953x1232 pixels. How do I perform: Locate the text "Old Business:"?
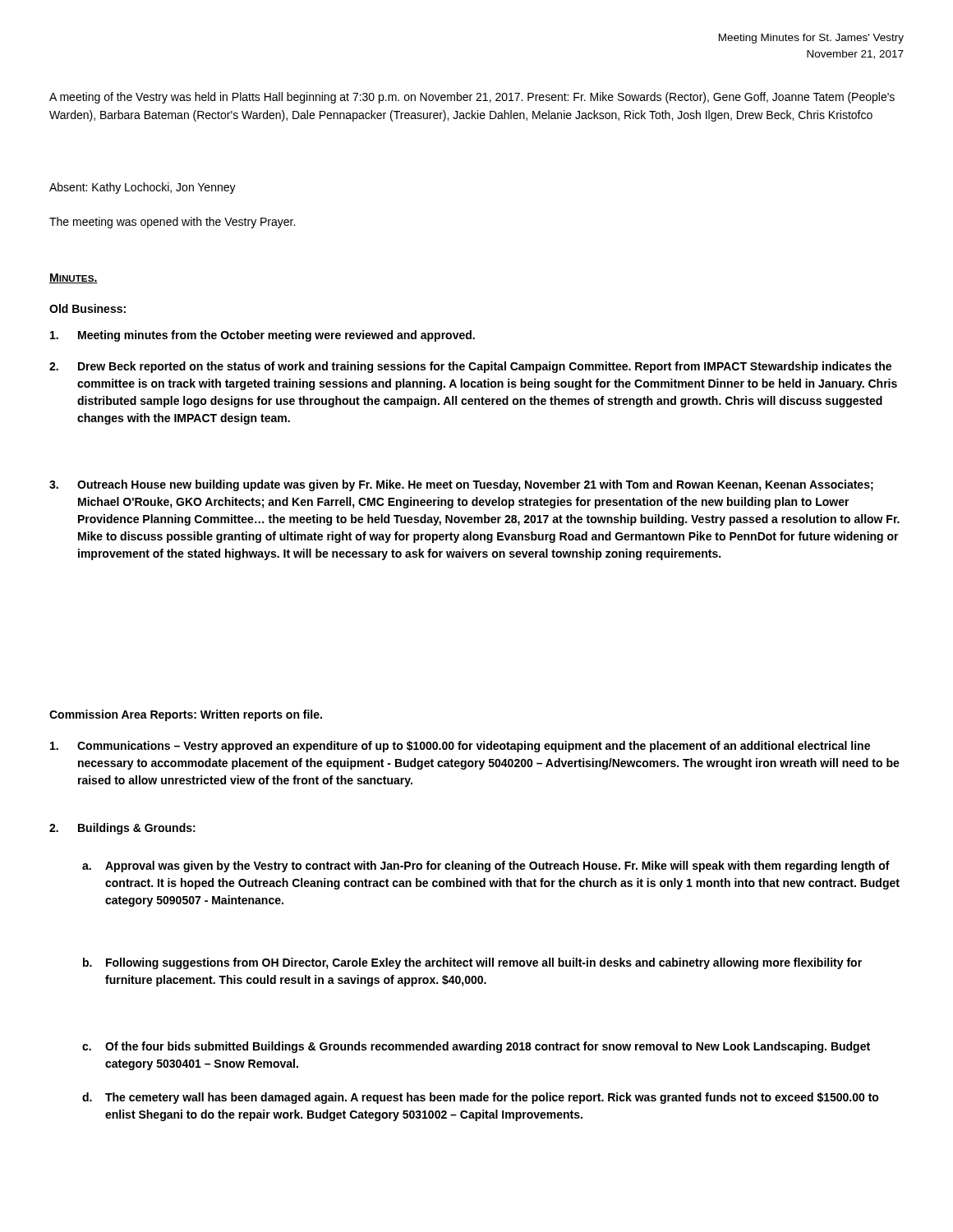(x=88, y=309)
